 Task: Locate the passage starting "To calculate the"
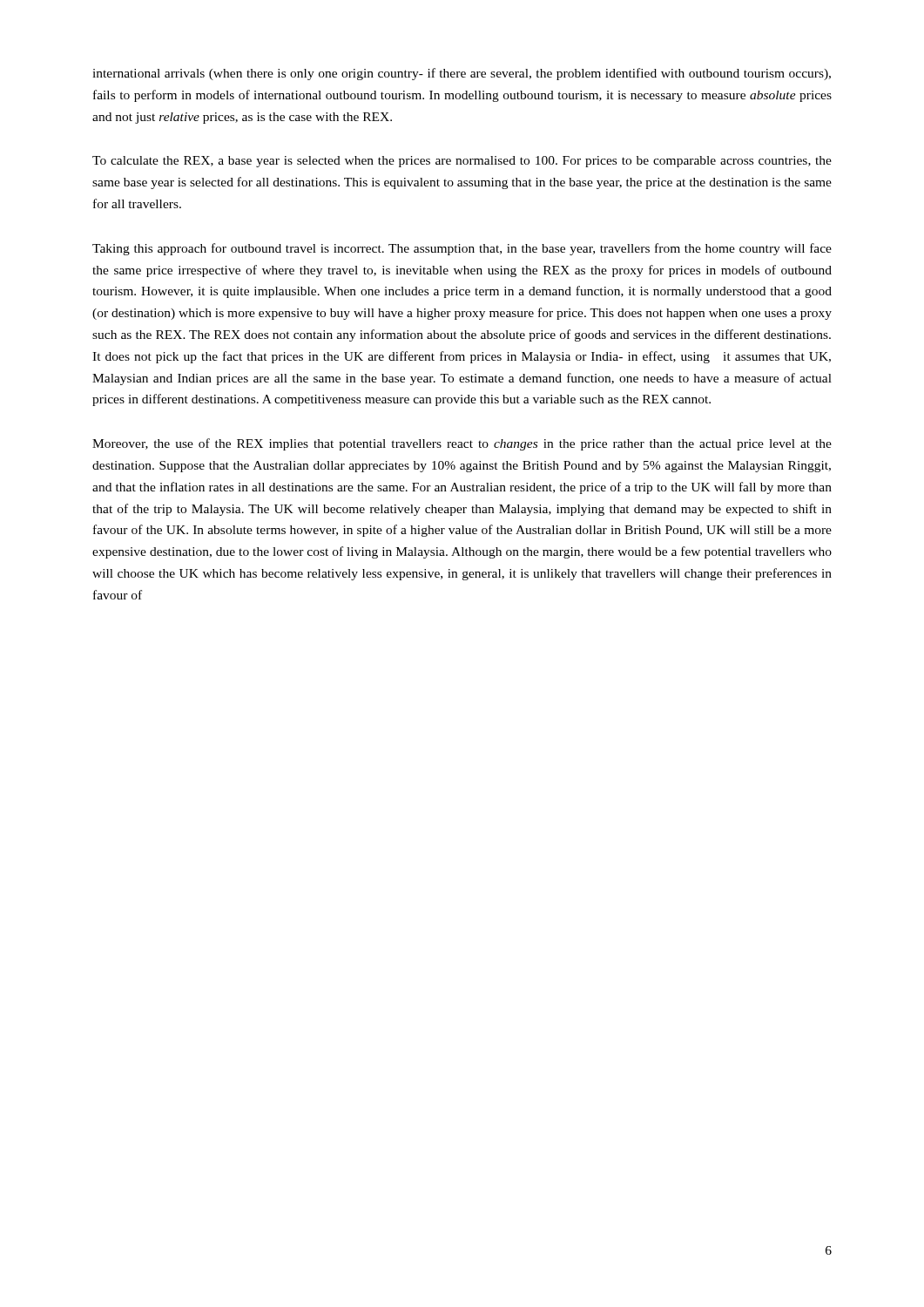click(462, 182)
